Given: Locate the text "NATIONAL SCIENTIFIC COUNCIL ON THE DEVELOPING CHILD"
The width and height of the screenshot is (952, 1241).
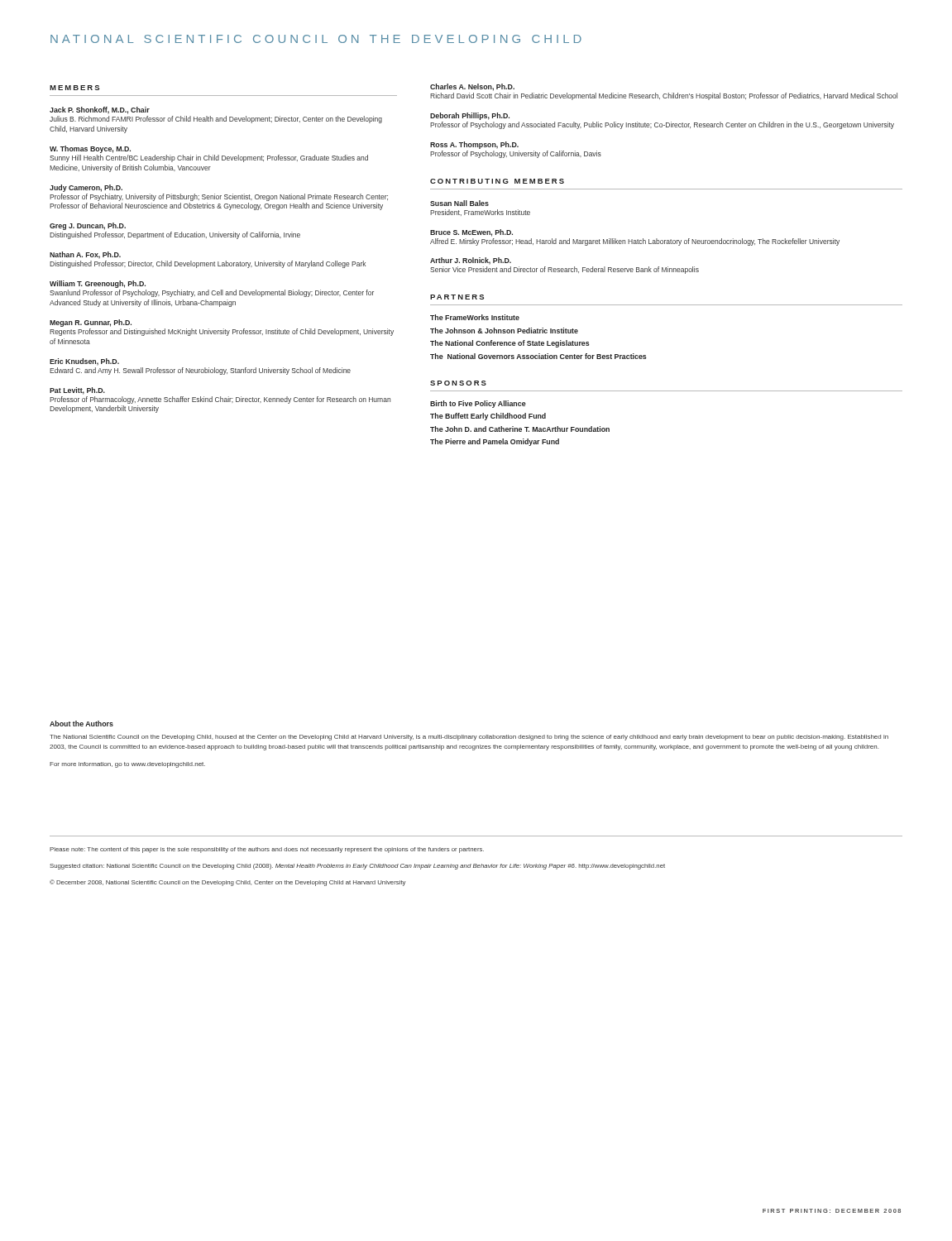Looking at the screenshot, I should click(476, 38).
